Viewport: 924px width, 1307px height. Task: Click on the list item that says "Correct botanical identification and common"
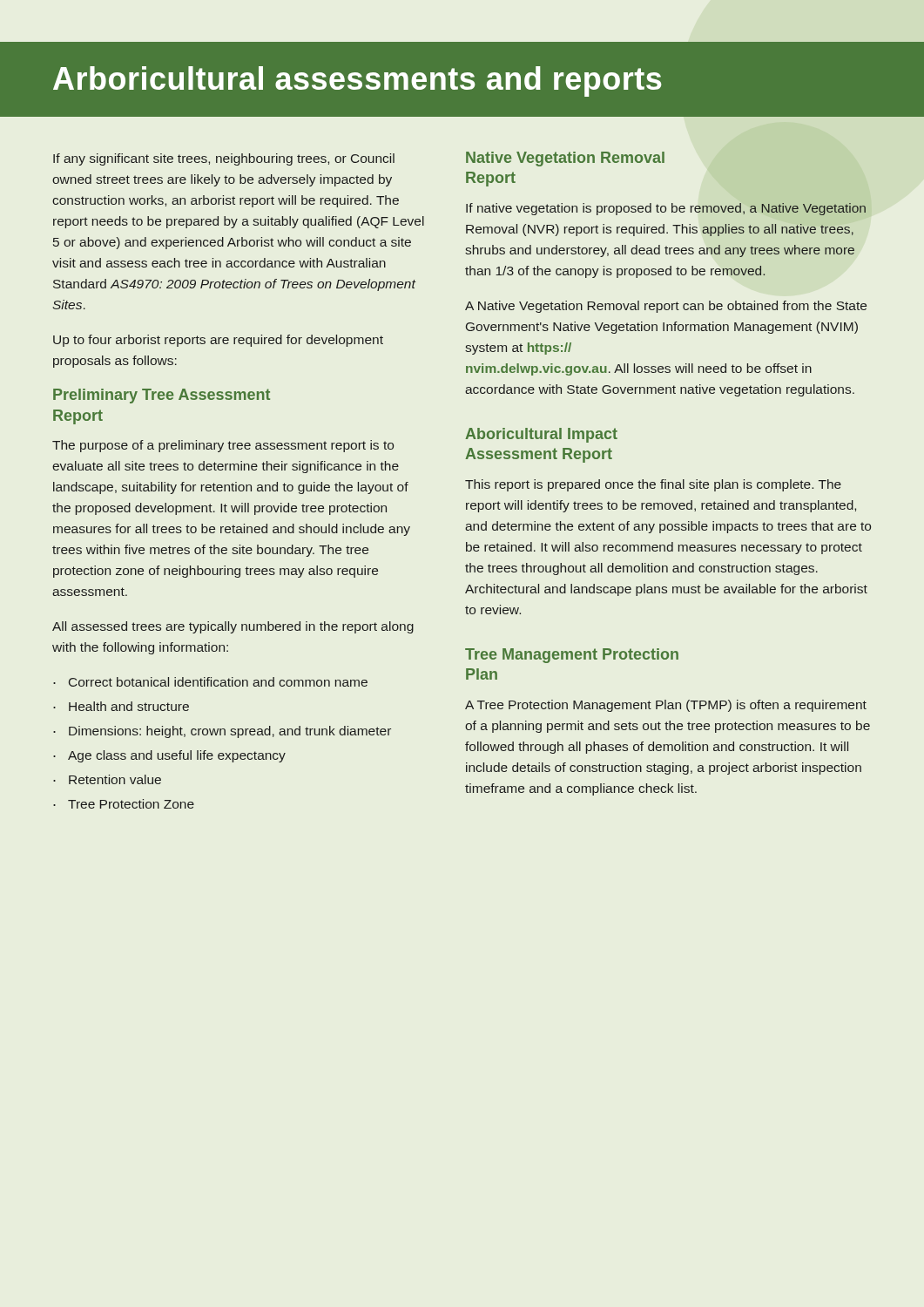pyautogui.click(x=218, y=682)
